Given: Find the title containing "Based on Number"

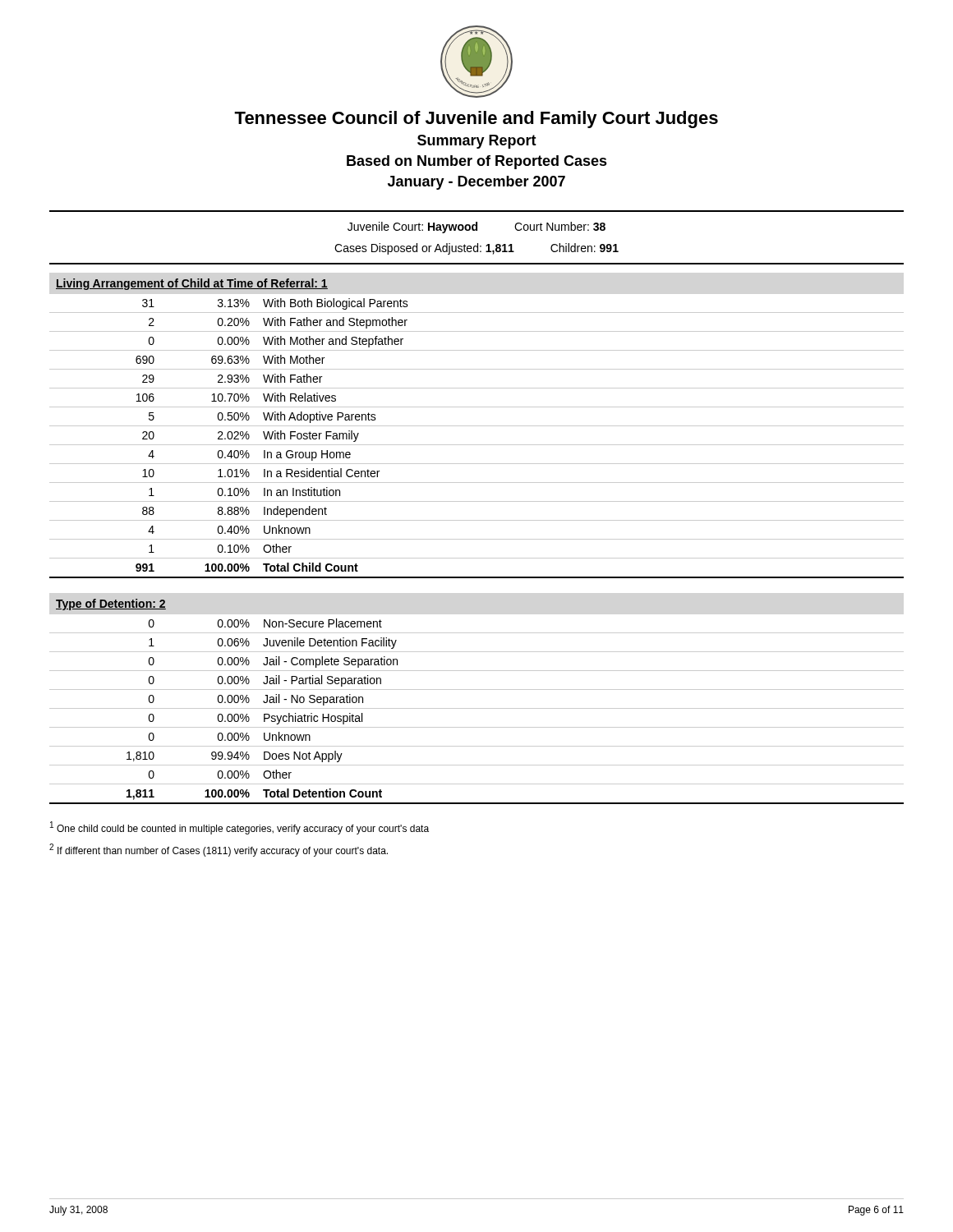Looking at the screenshot, I should pyautogui.click(x=476, y=161).
